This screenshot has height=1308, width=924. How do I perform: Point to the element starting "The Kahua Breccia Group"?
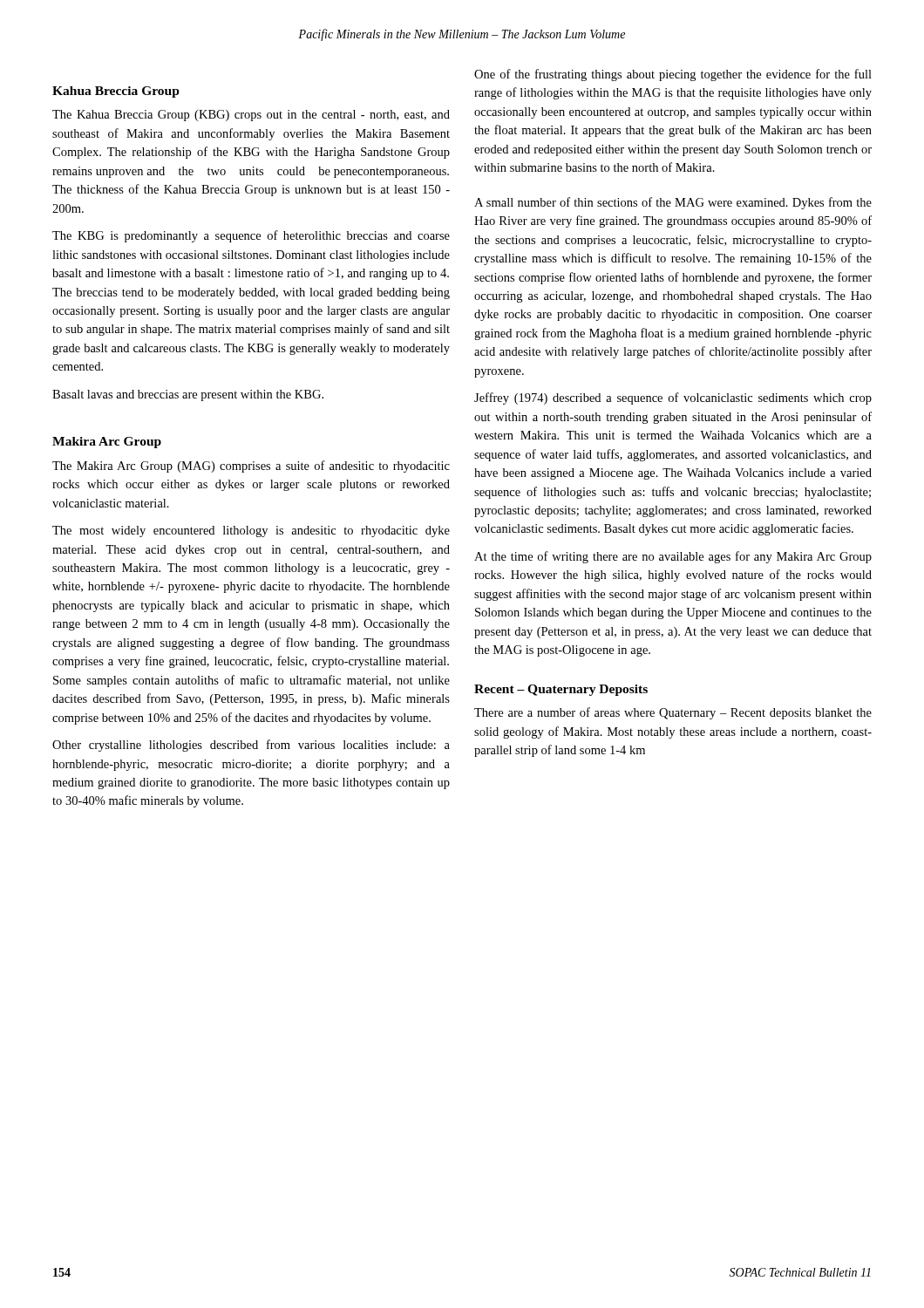tap(251, 161)
